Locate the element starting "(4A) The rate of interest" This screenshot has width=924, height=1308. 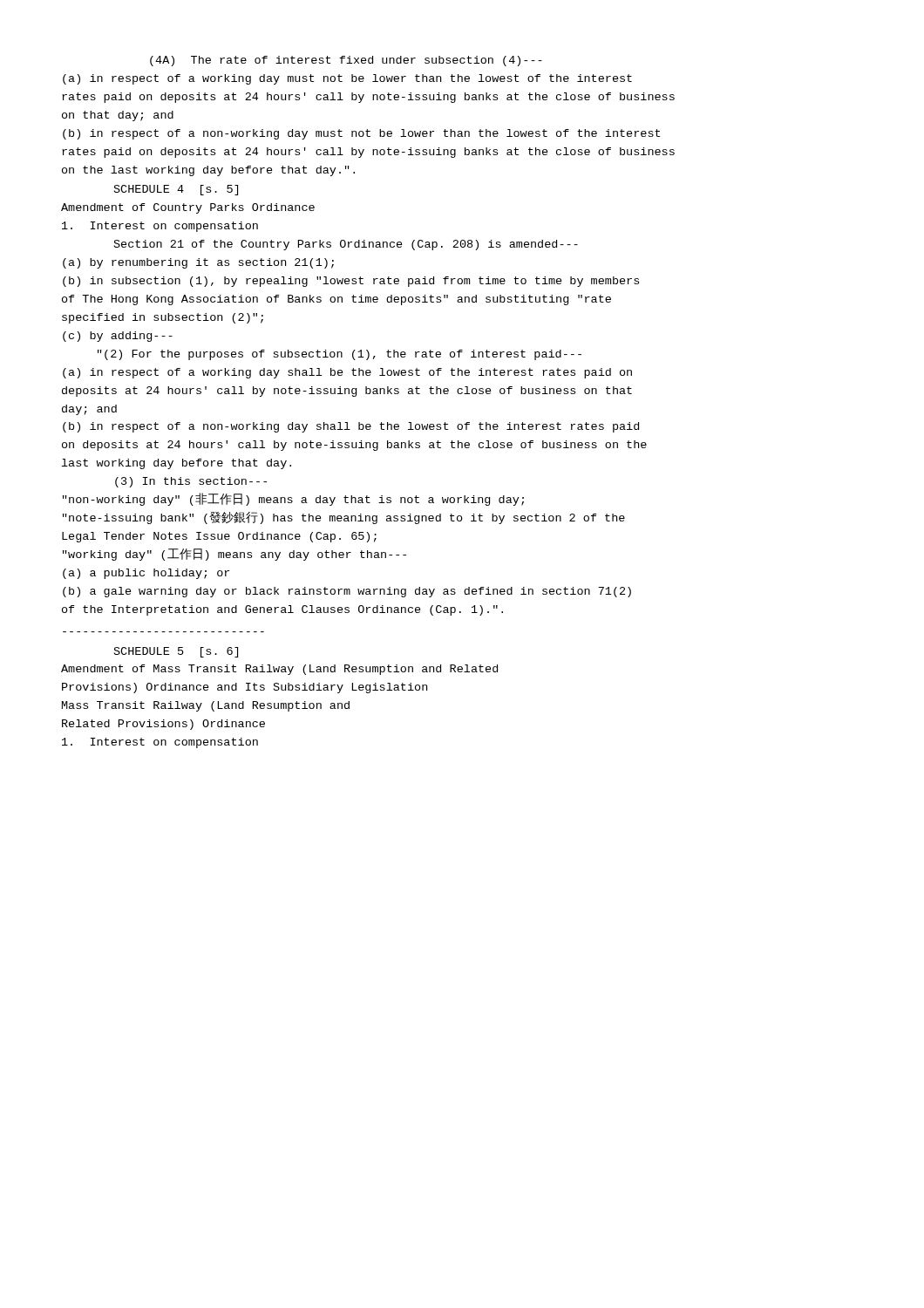click(346, 61)
